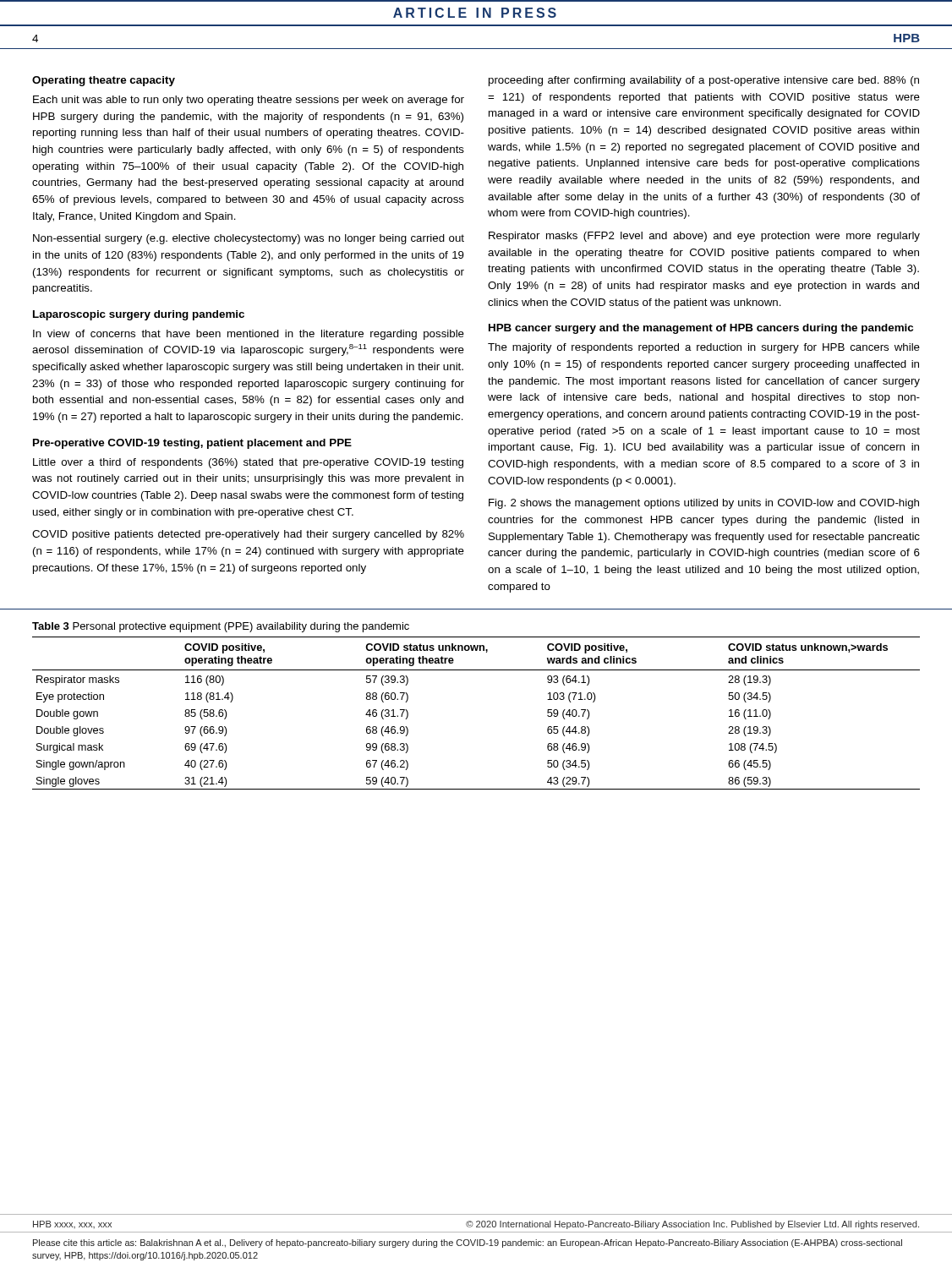
Task: Click on the section header that says "Pre-operative COVID-19 testing, patient placement and PPE"
Action: point(192,442)
